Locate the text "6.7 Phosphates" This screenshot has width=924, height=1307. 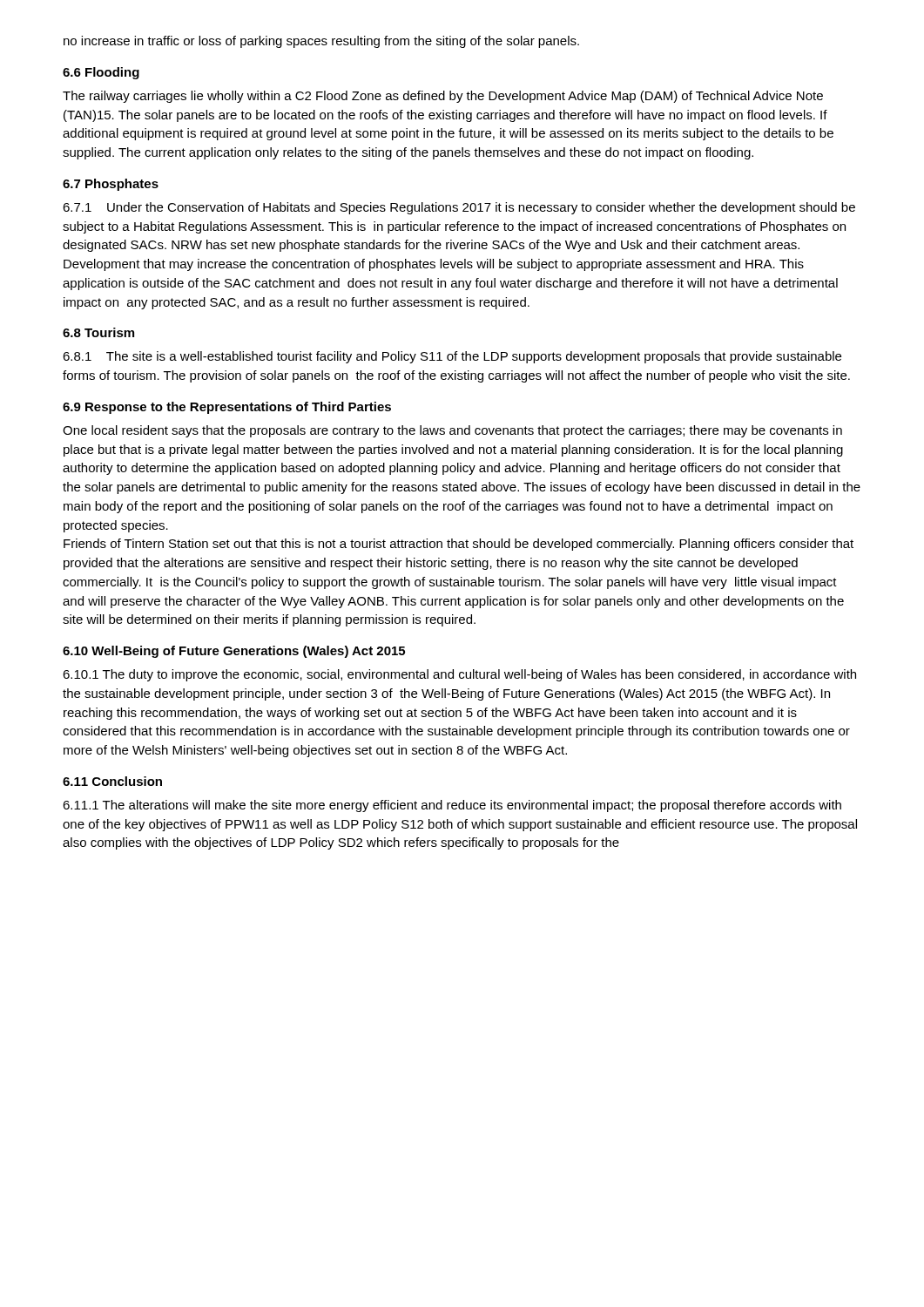pyautogui.click(x=111, y=183)
